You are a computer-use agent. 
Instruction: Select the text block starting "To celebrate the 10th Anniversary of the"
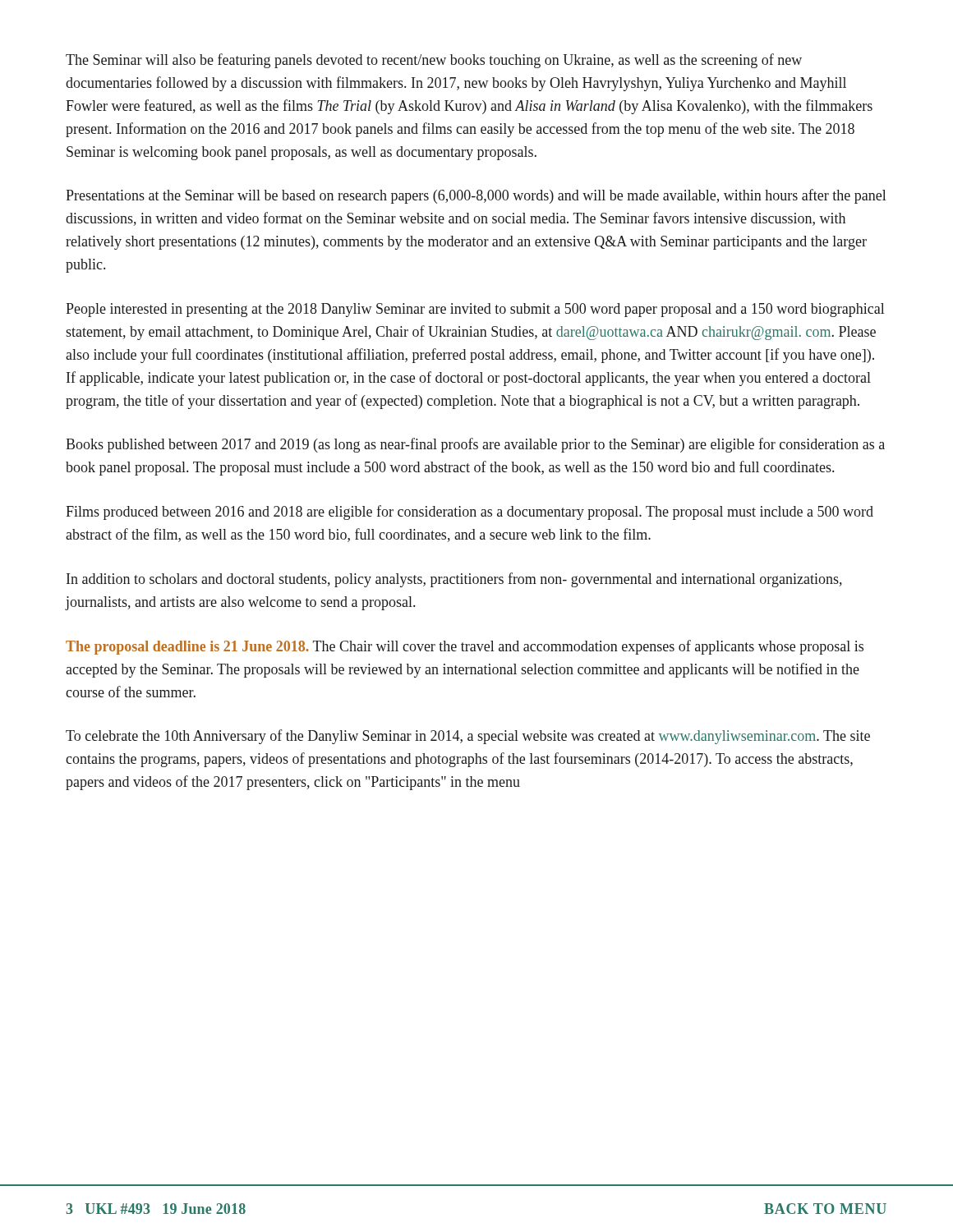point(468,759)
